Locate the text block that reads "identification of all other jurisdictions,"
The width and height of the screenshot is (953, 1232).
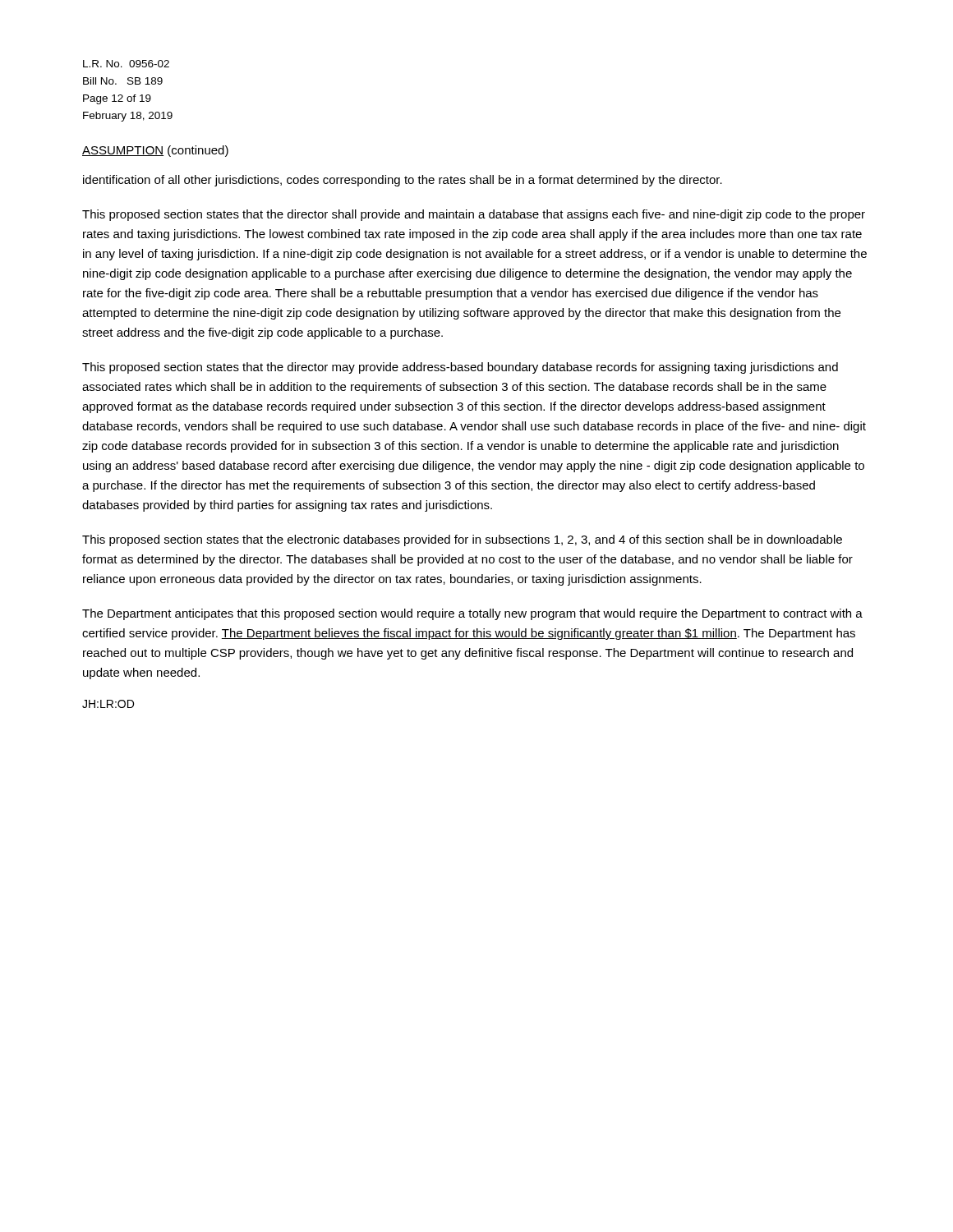pos(402,179)
